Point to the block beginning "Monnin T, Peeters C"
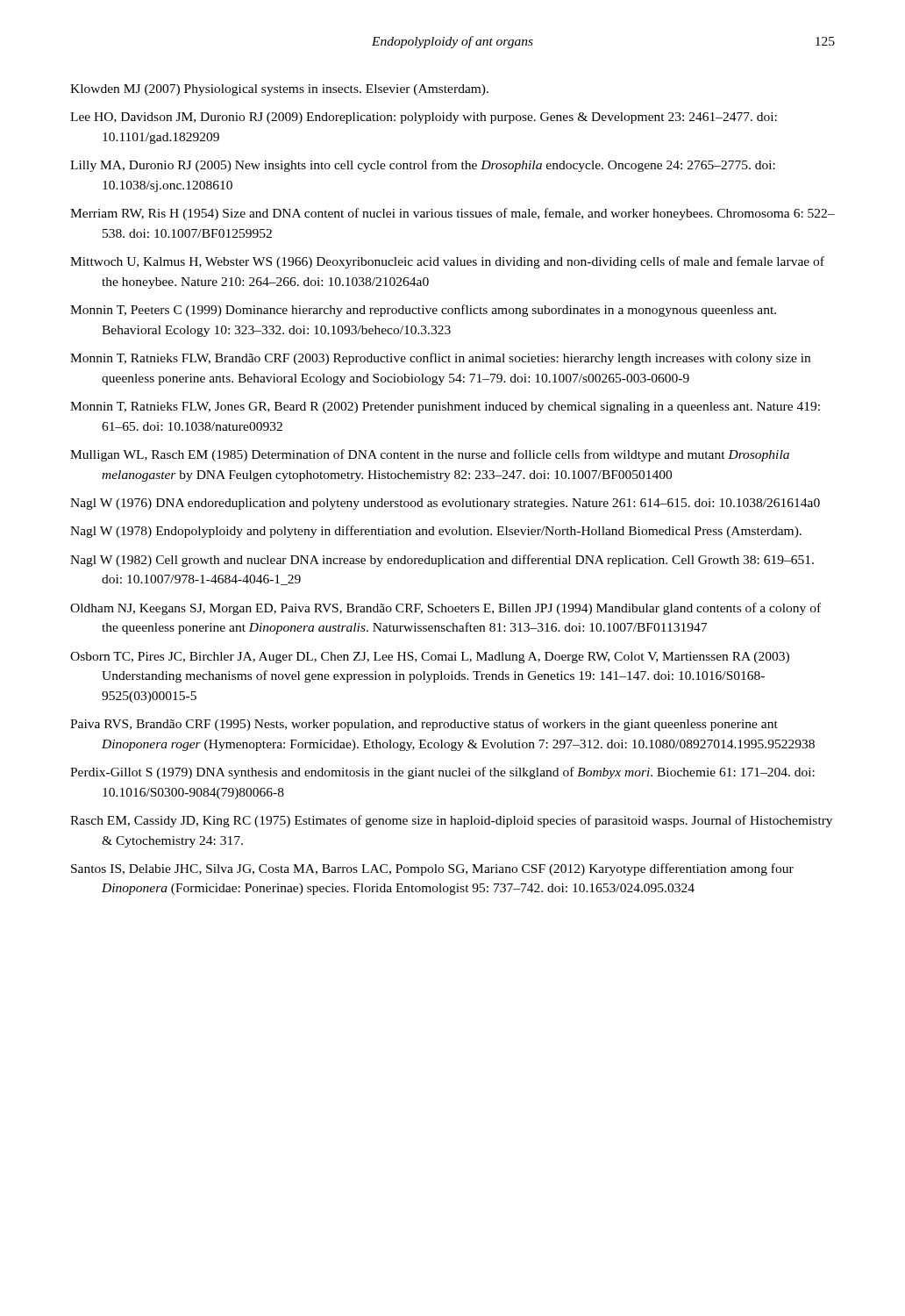Viewport: 905px width, 1316px height. (x=424, y=319)
